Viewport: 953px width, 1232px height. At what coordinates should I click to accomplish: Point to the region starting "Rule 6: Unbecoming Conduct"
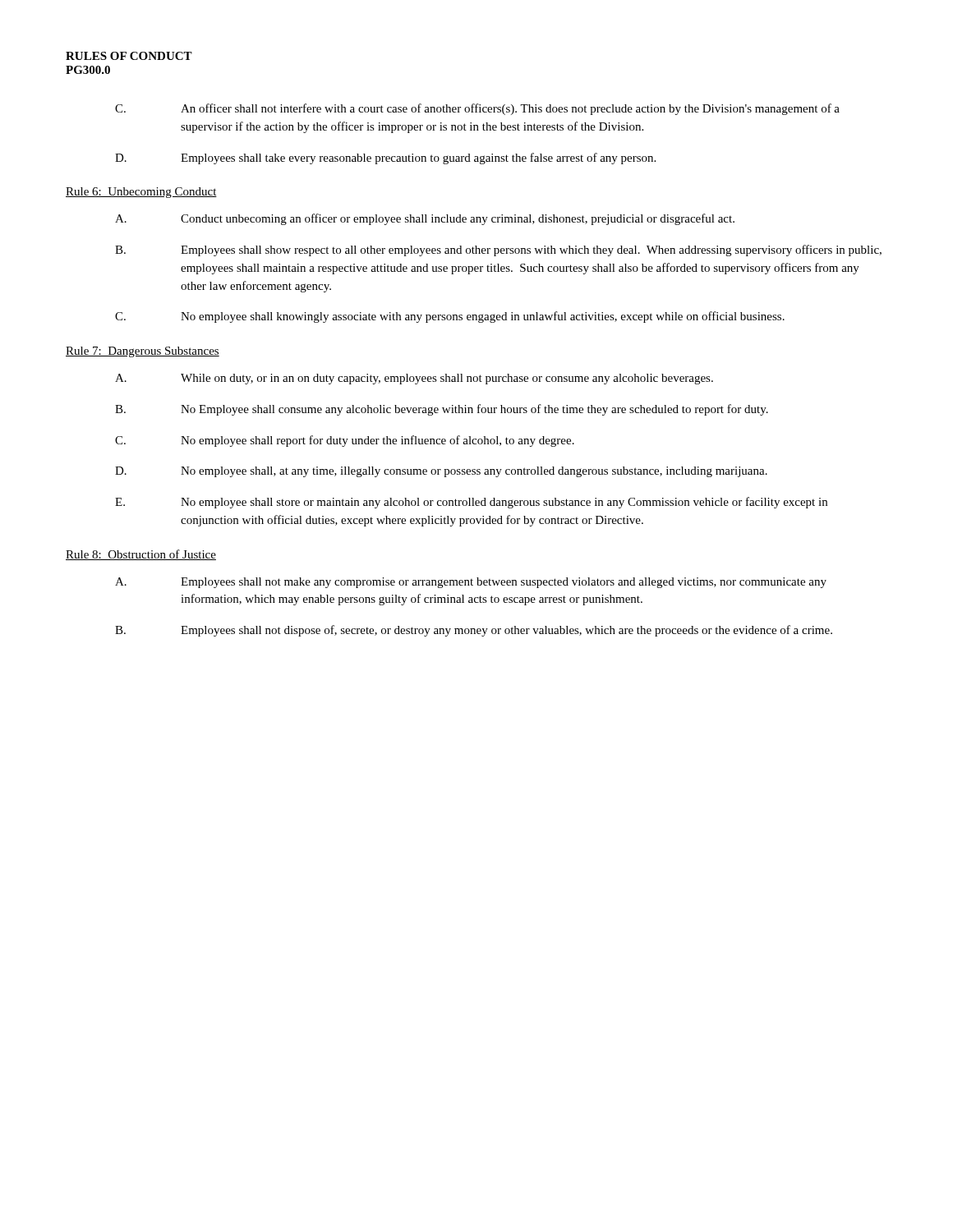click(141, 192)
